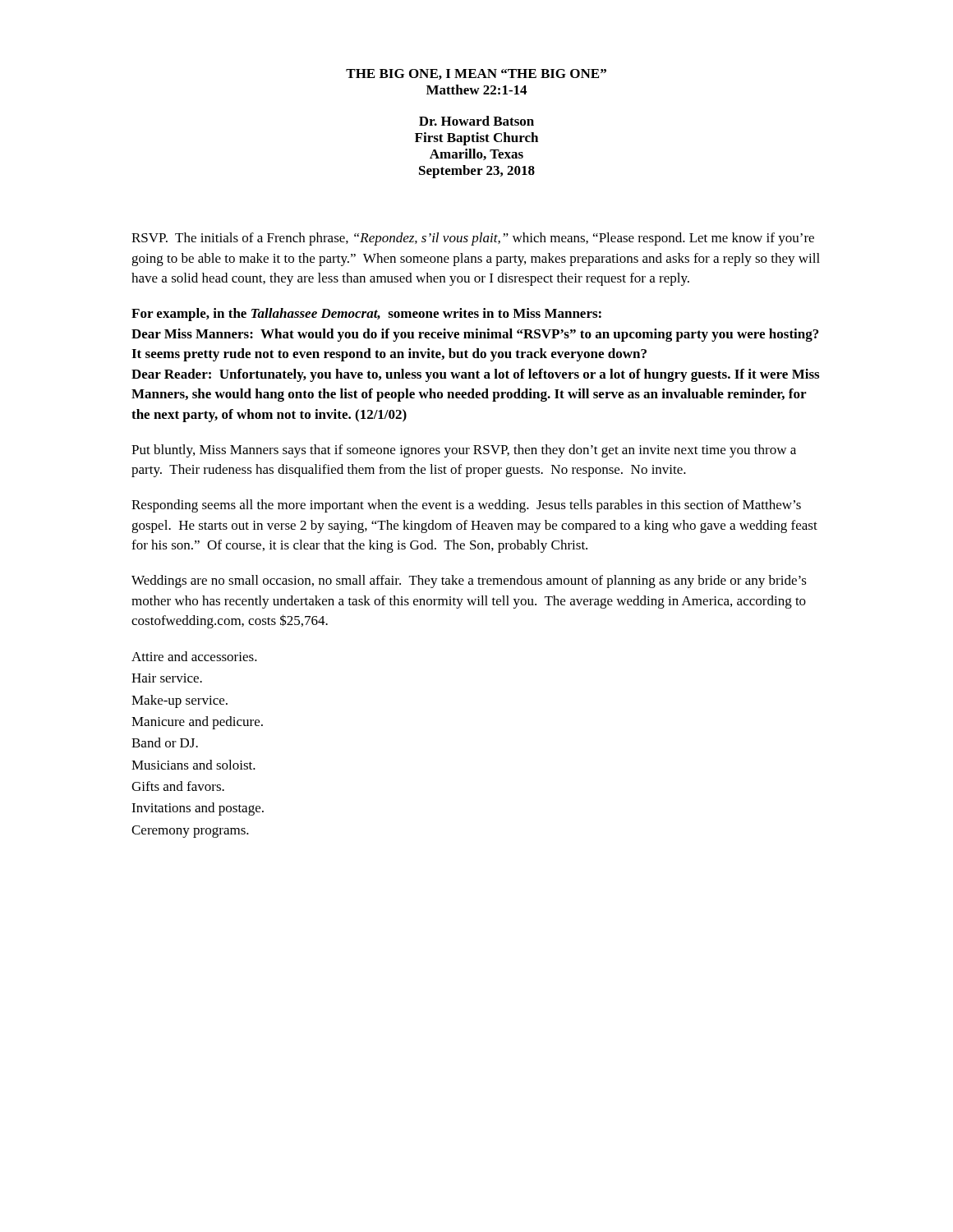Select the list item that says "Invitations and postage."
Screen dimensions: 1232x953
pyautogui.click(x=198, y=808)
